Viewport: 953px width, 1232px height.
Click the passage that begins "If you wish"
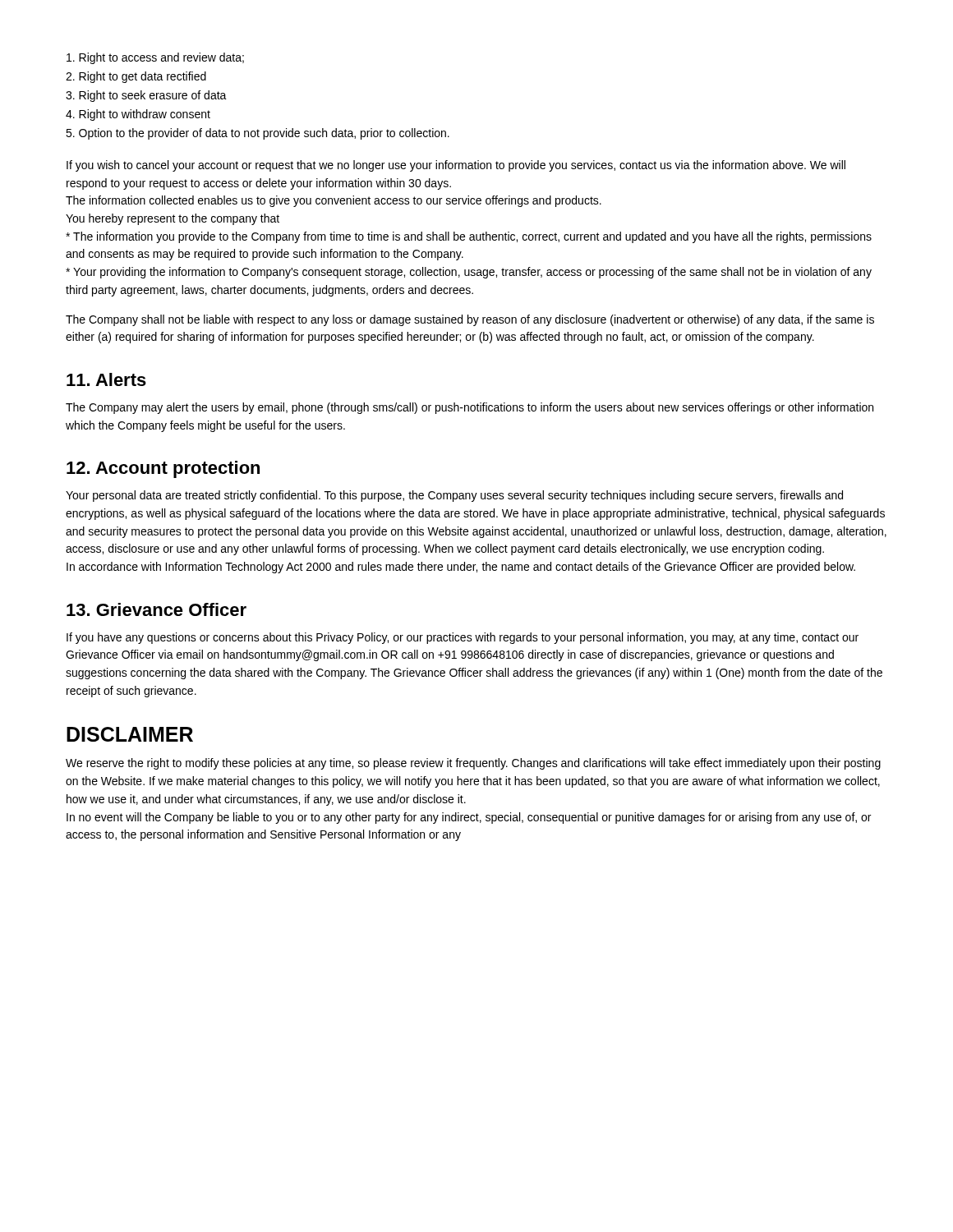(x=469, y=227)
